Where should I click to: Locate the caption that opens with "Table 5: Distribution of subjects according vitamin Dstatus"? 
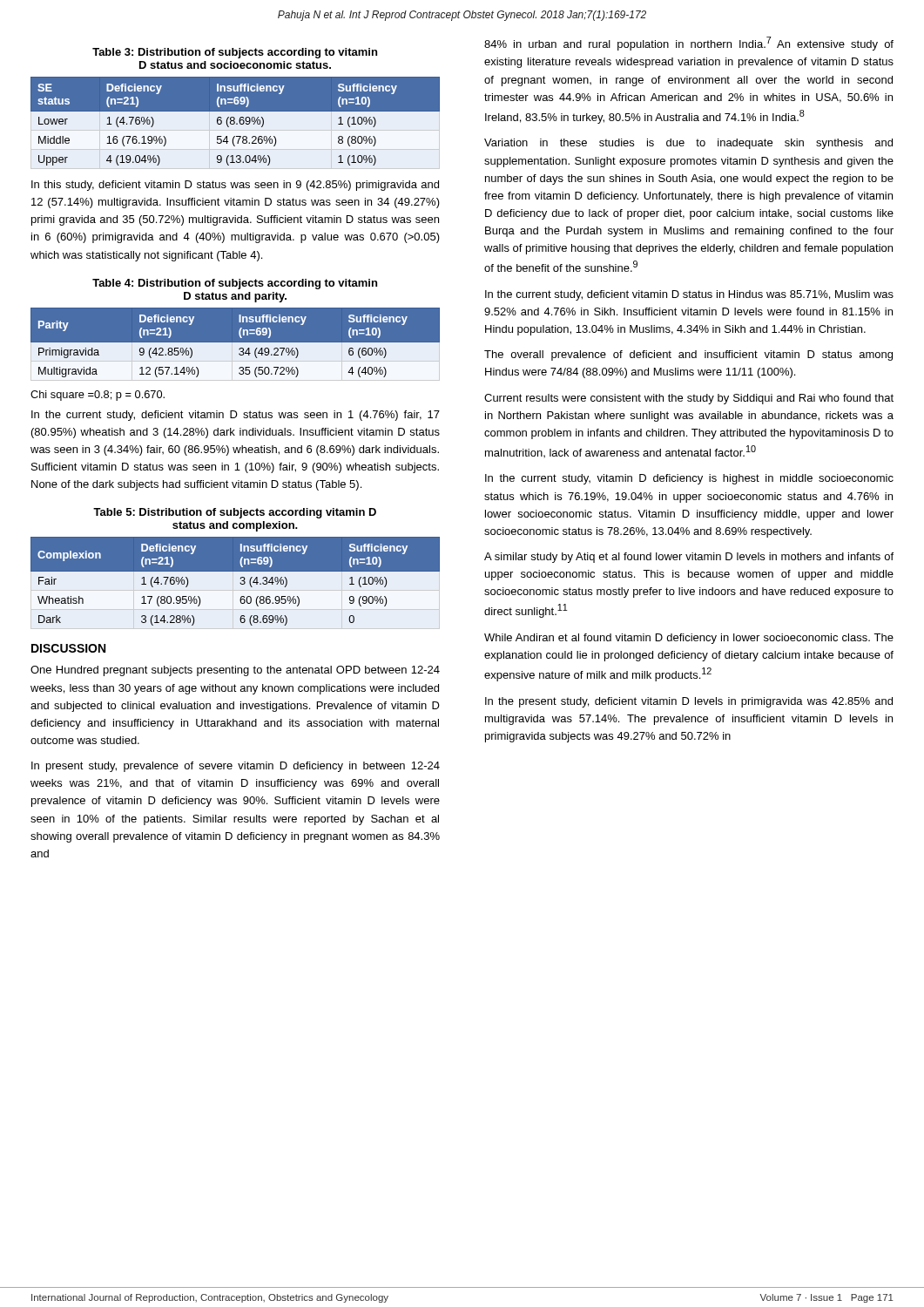point(235,519)
